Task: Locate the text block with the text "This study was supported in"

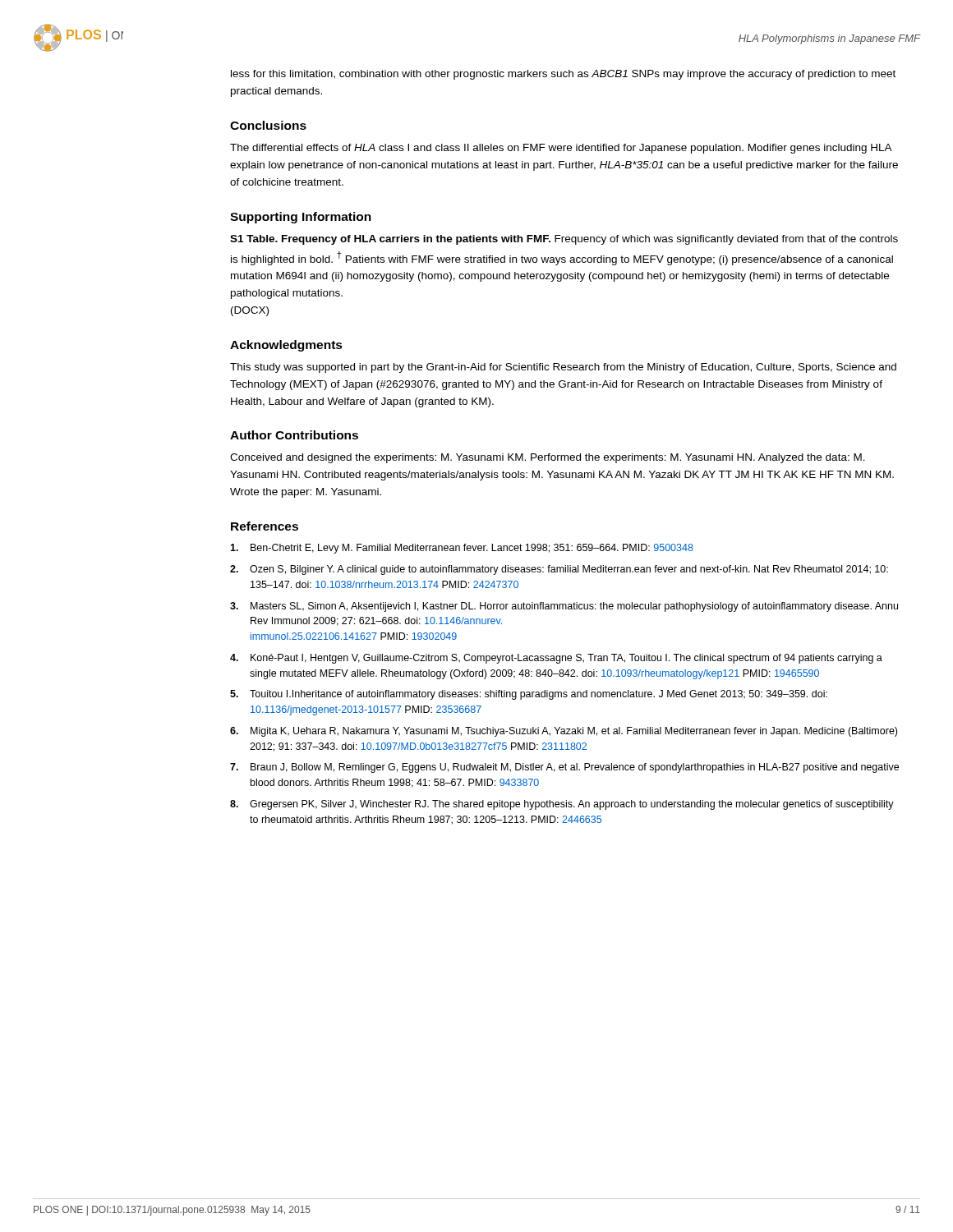Action: [x=564, y=384]
